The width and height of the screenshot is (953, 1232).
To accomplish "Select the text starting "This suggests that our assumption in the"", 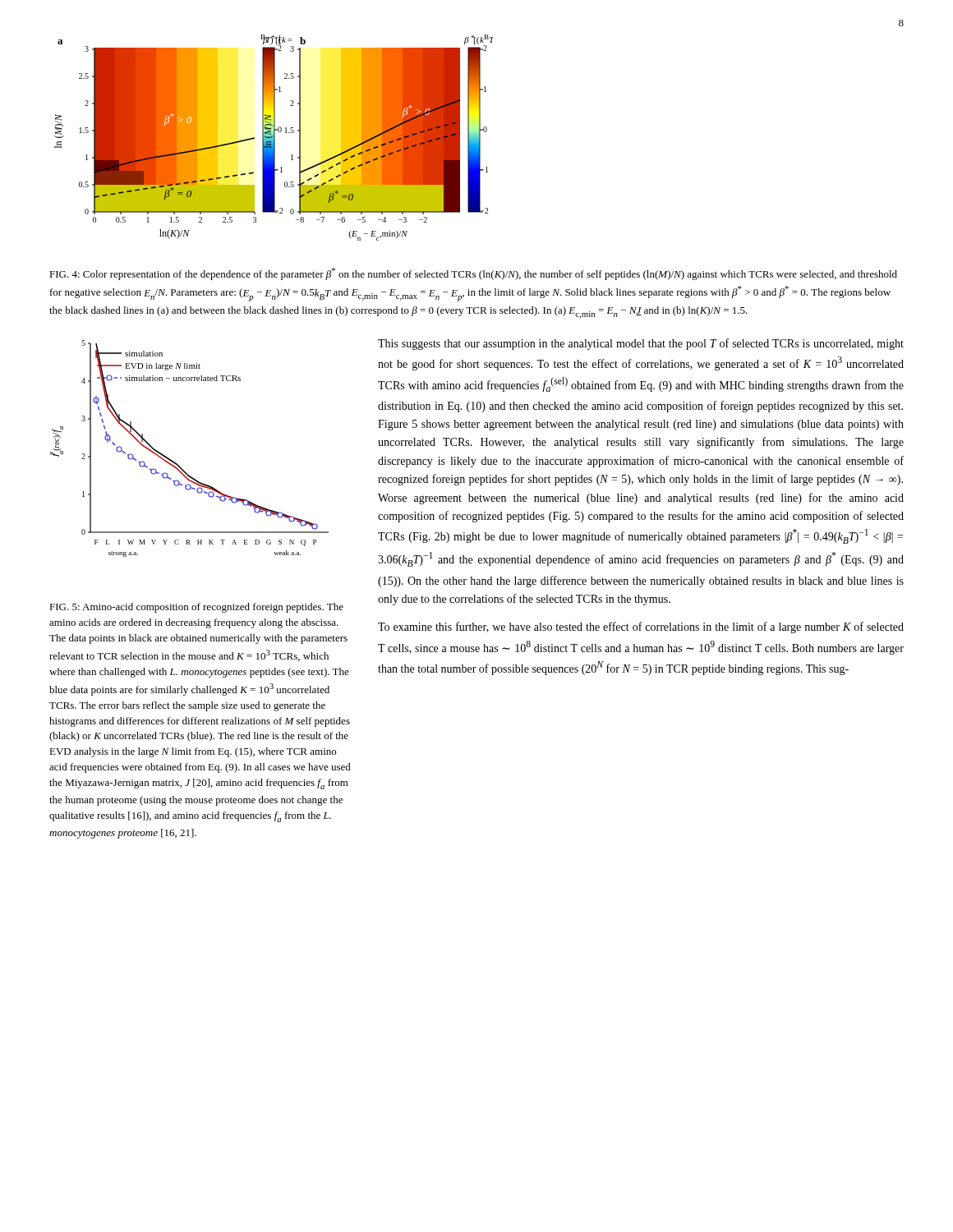I will point(641,507).
